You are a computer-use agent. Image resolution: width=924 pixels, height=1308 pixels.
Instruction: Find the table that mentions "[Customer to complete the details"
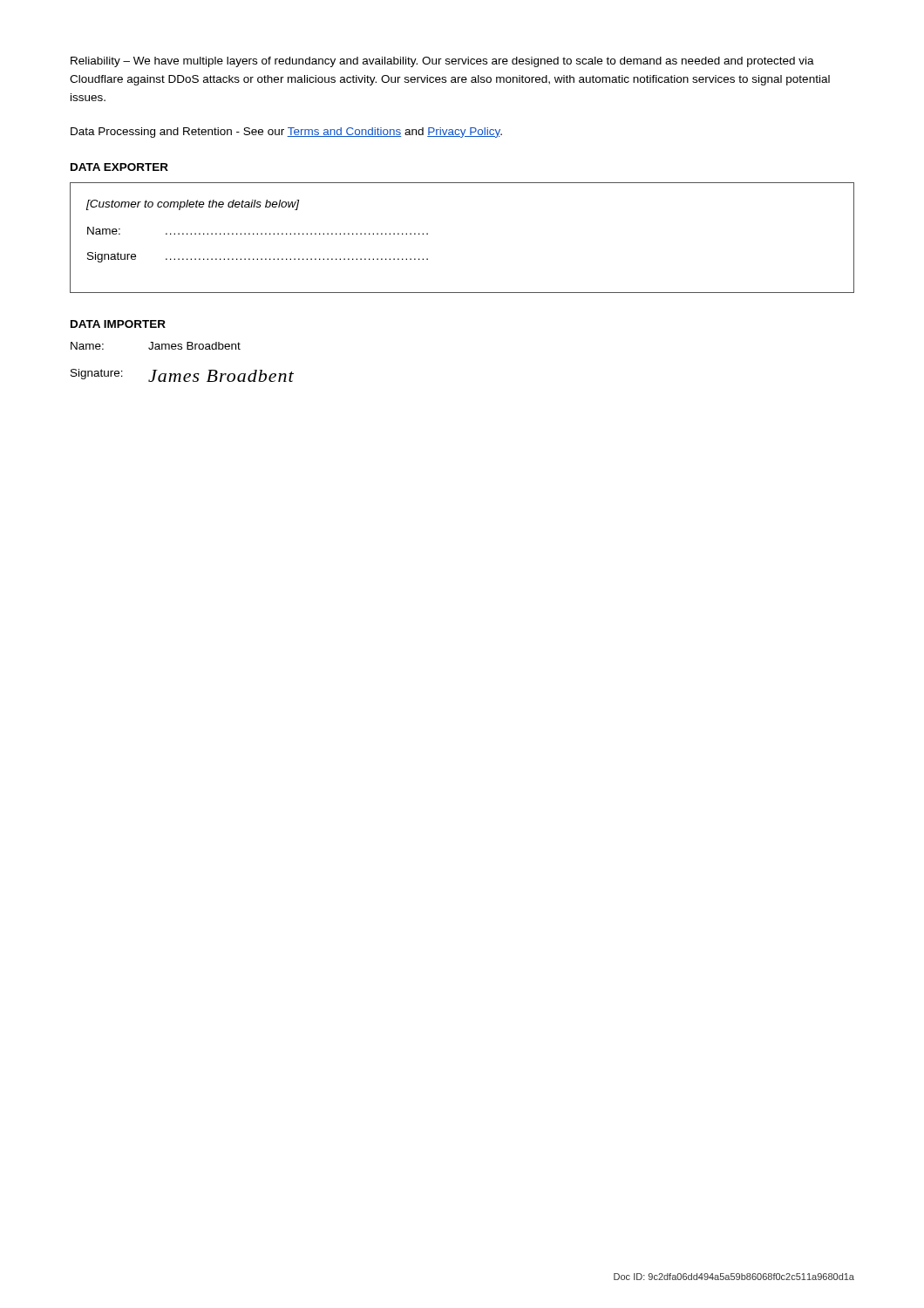coord(462,237)
